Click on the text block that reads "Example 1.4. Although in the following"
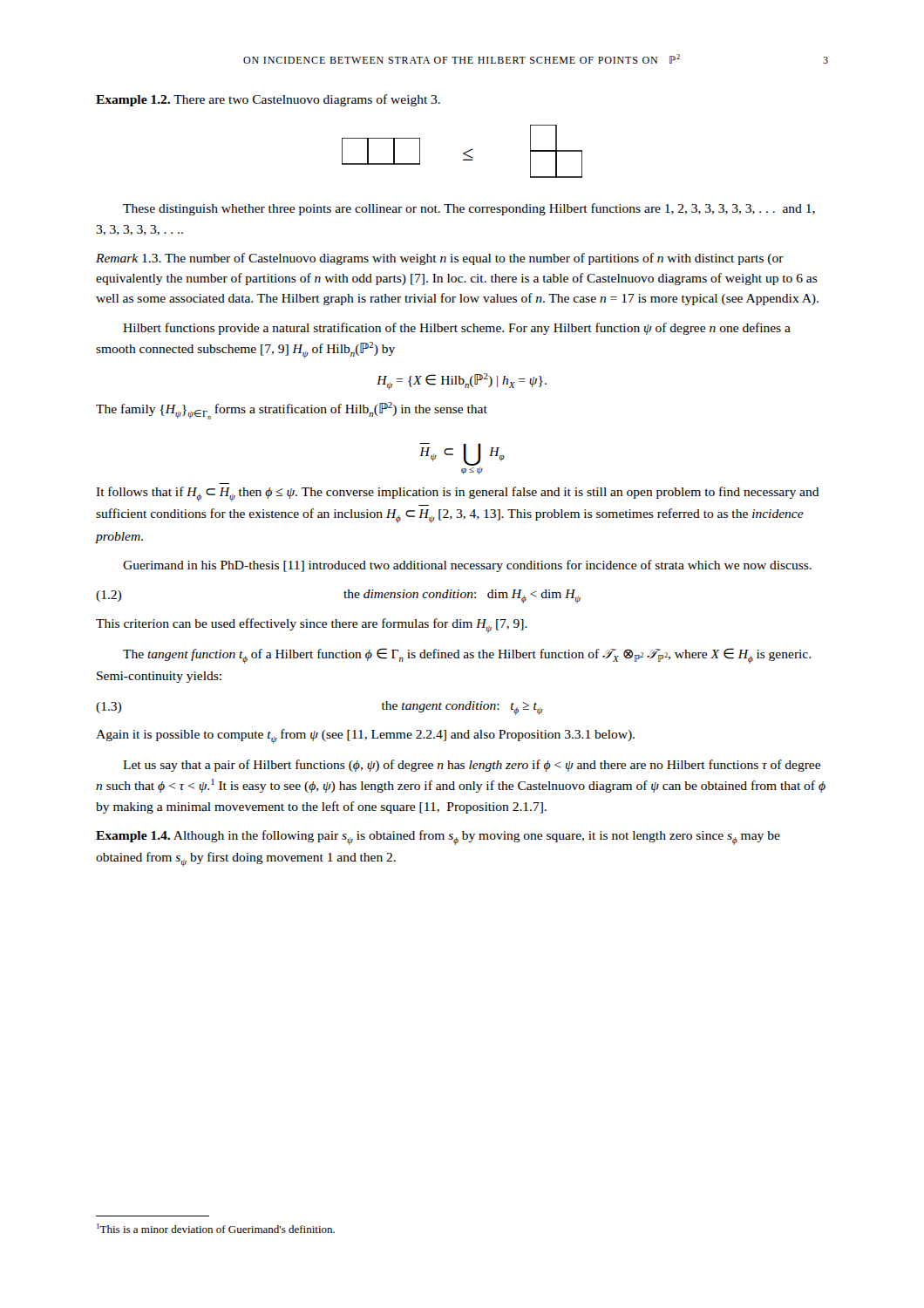Image resolution: width=924 pixels, height=1308 pixels. (x=462, y=847)
